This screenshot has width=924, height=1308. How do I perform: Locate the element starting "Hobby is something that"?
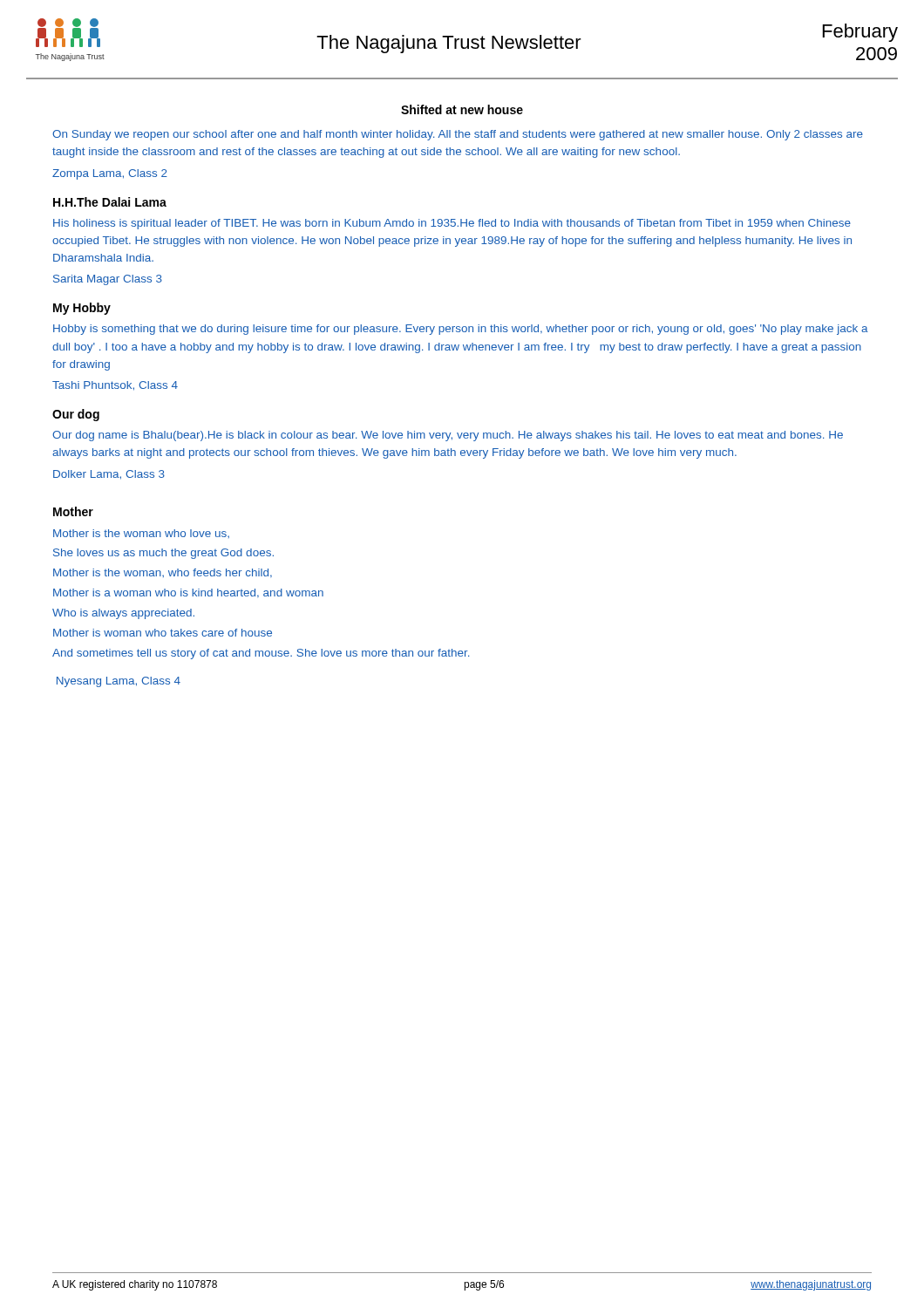tap(460, 346)
